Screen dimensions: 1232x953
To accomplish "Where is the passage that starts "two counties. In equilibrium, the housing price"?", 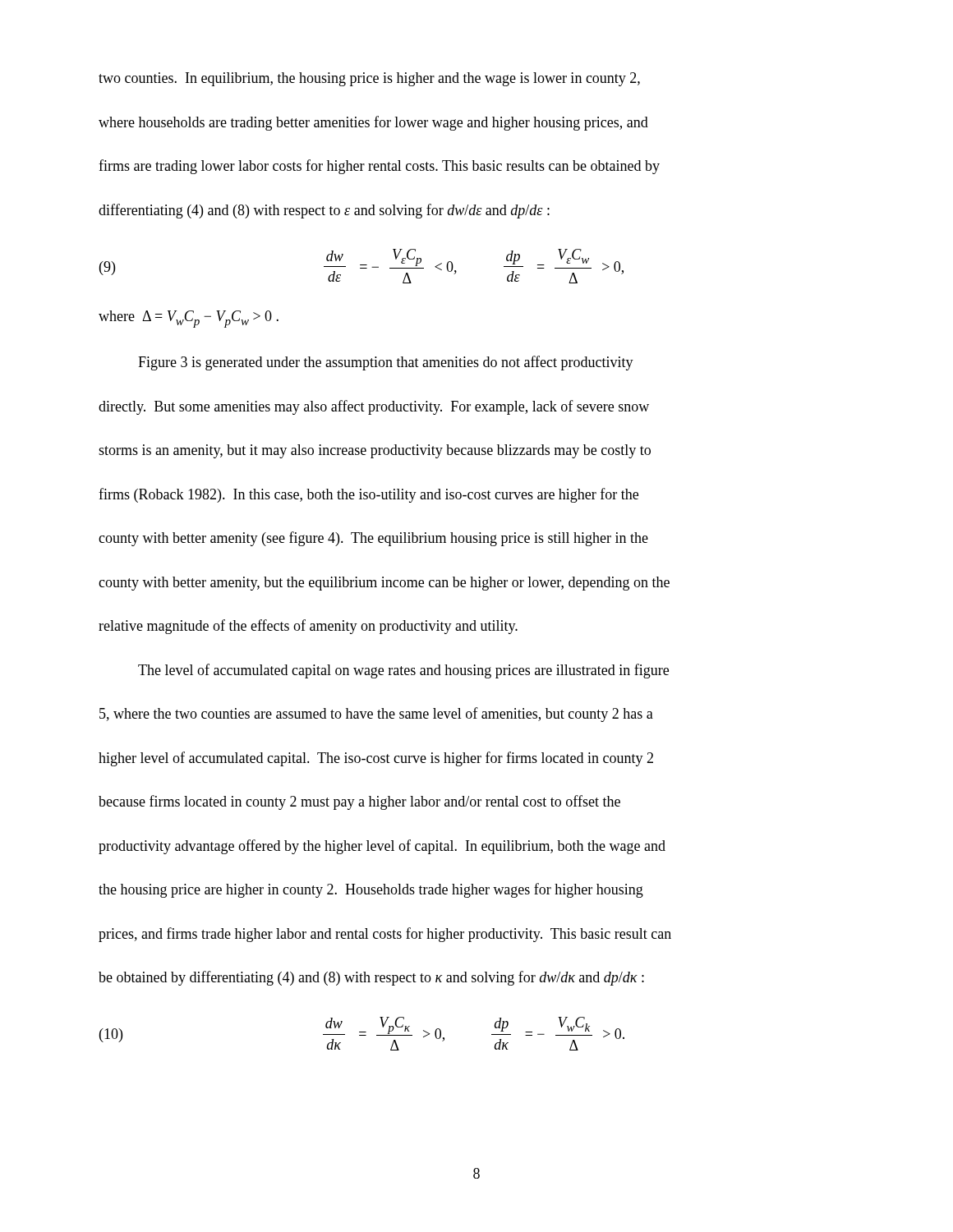I will click(x=369, y=79).
